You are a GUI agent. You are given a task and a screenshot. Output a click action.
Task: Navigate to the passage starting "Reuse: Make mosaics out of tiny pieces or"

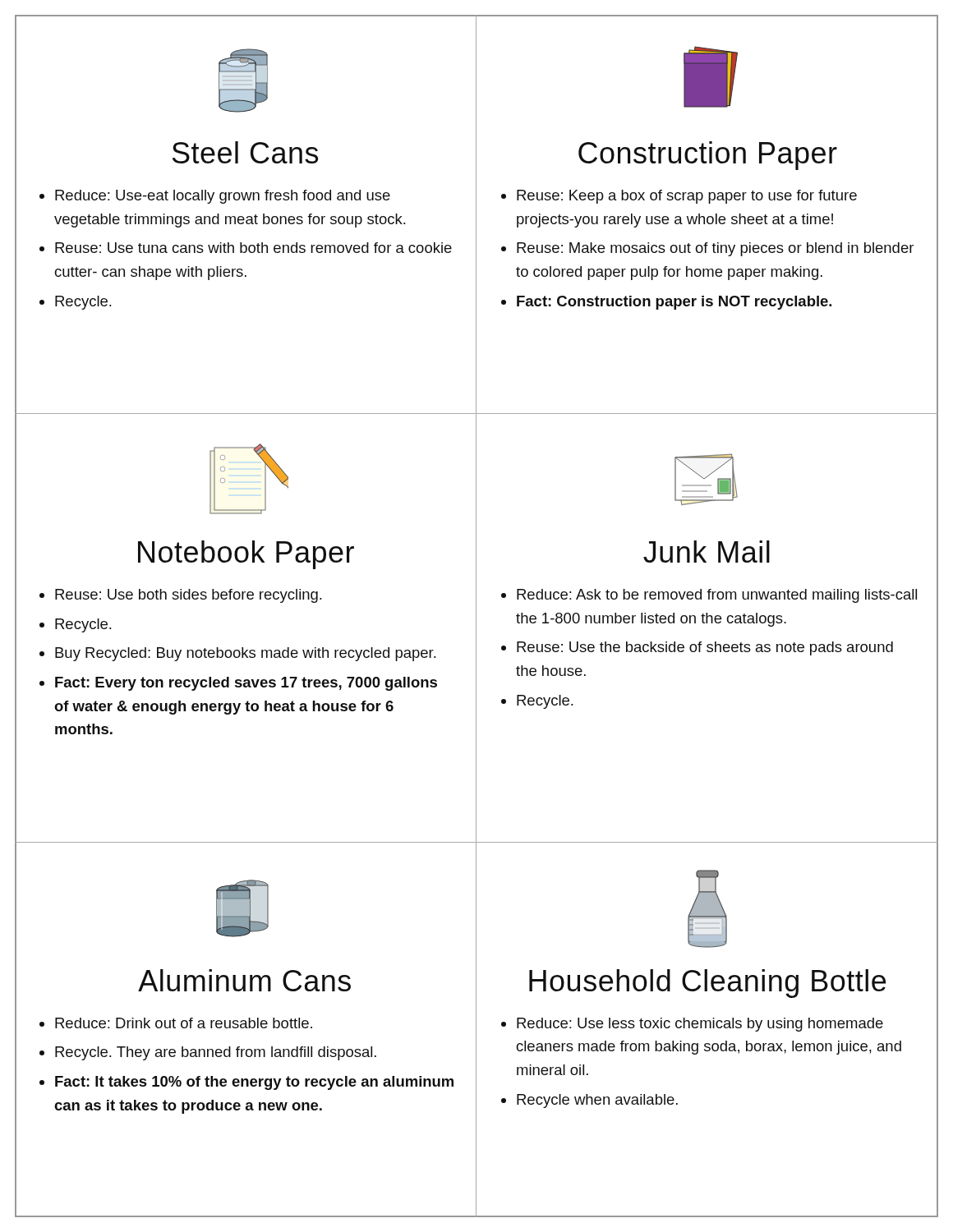[x=715, y=260]
